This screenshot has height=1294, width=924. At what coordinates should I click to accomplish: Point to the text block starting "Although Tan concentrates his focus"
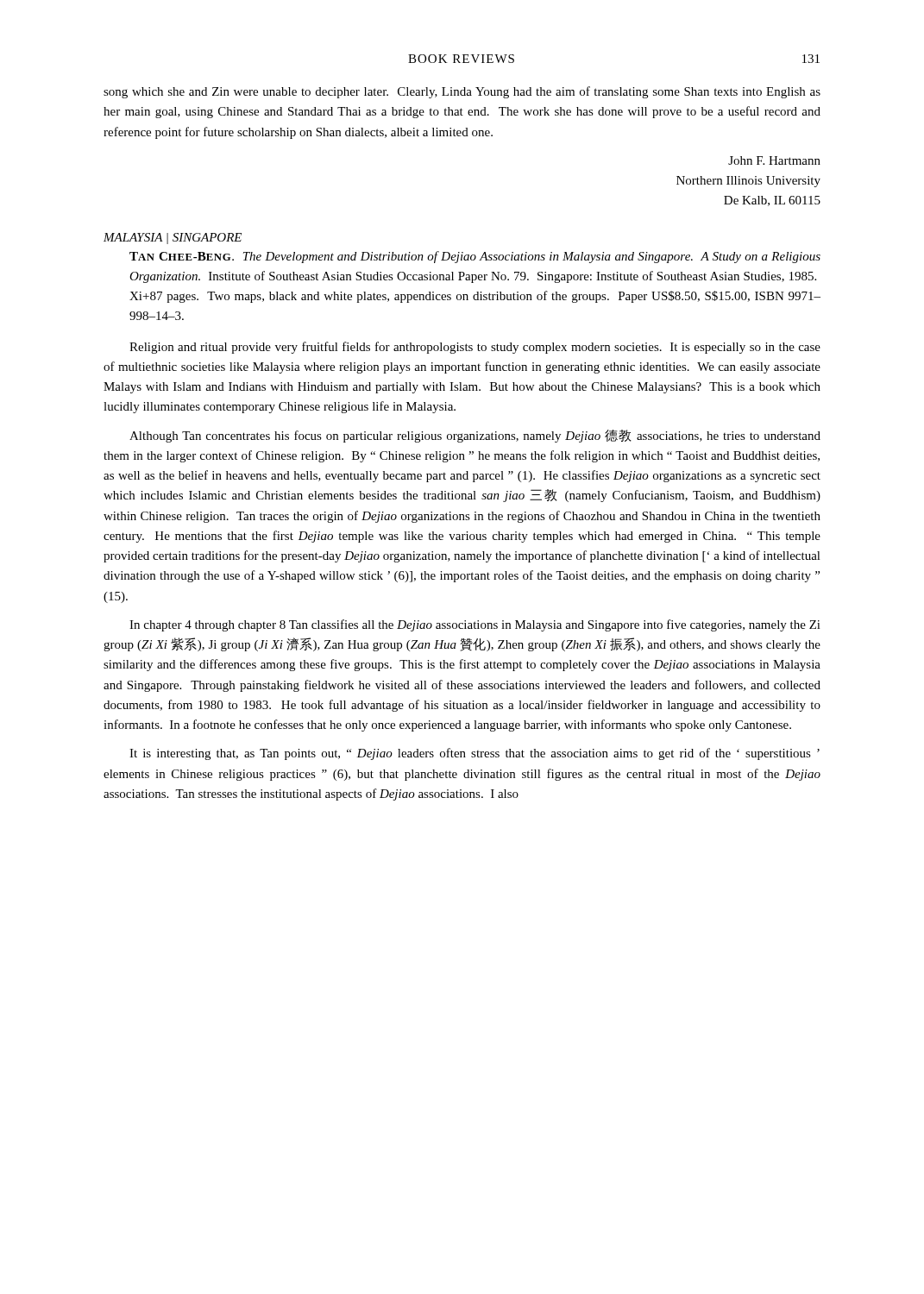[462, 516]
